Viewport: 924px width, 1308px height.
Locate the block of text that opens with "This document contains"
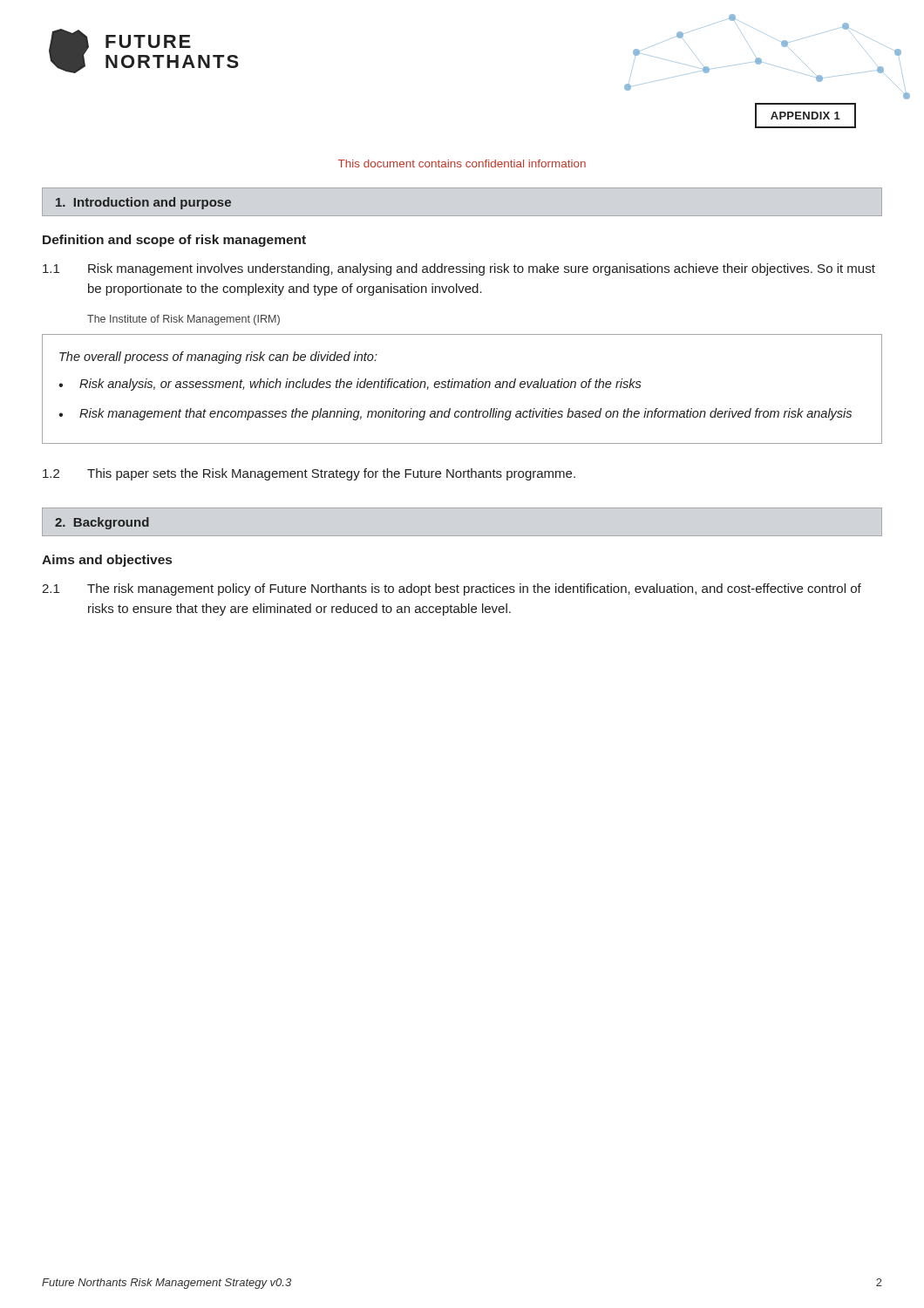coord(462,164)
